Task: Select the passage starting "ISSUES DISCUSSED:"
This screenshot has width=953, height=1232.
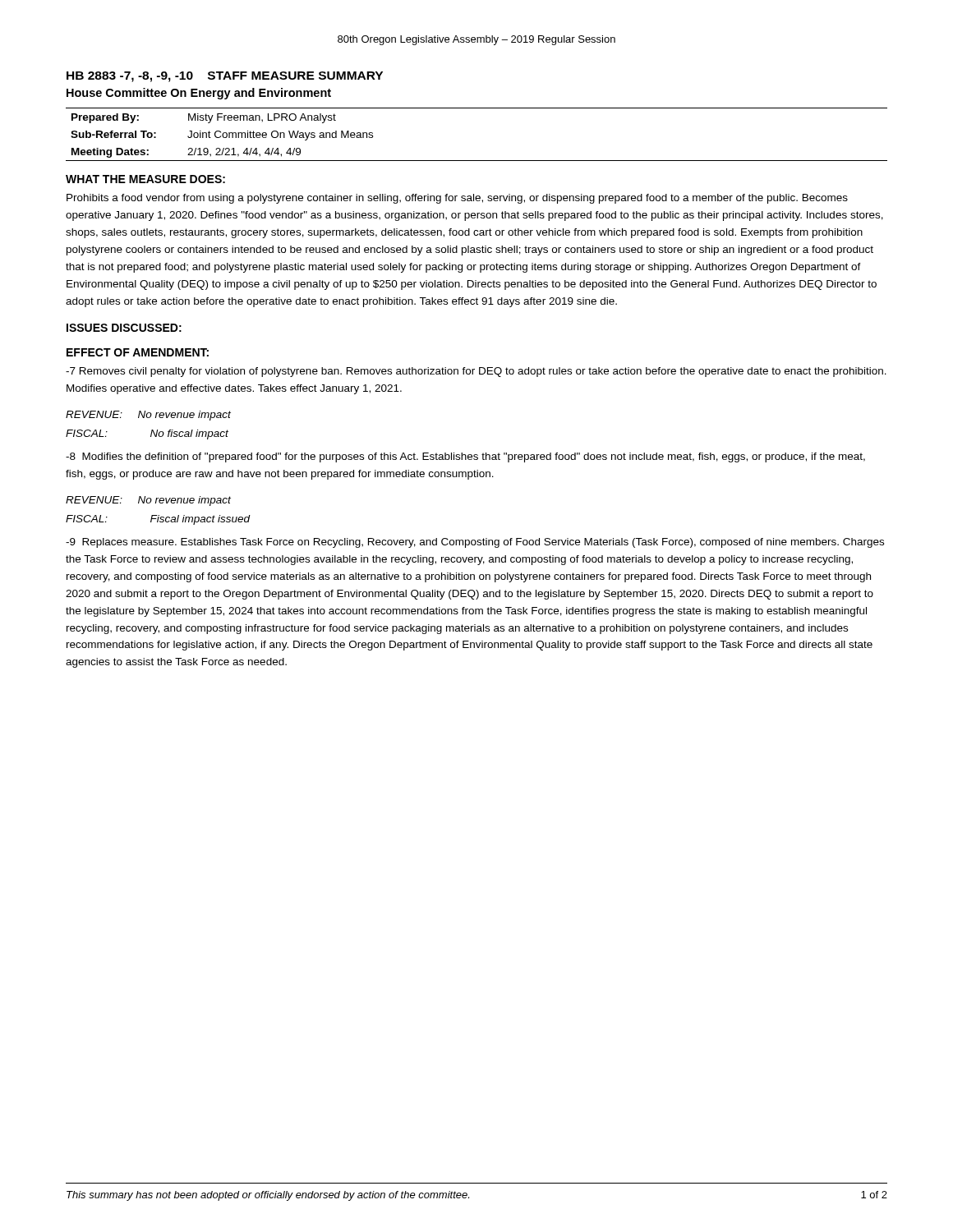Action: coord(124,328)
